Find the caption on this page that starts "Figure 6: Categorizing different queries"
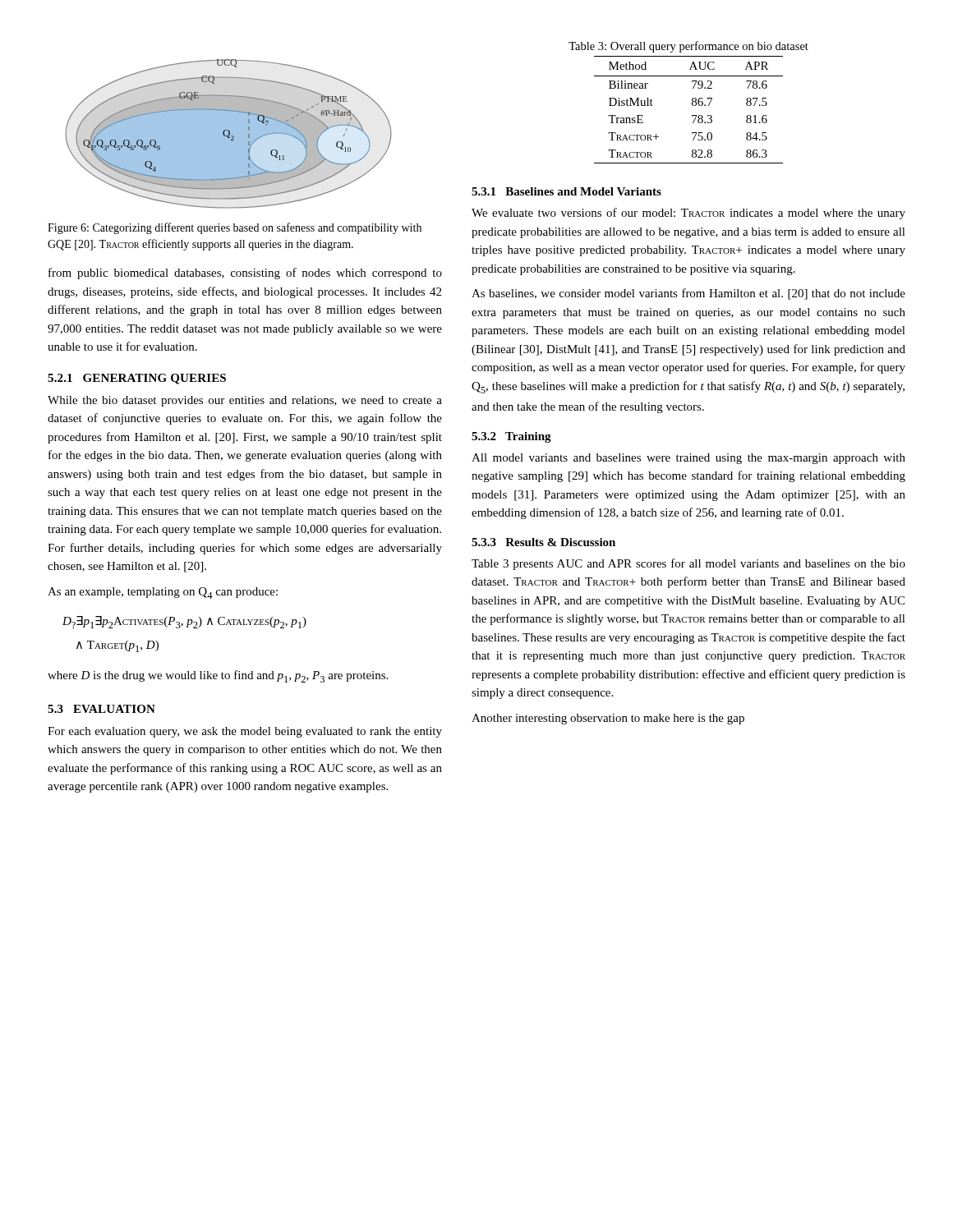This screenshot has height=1232, width=953. point(235,236)
